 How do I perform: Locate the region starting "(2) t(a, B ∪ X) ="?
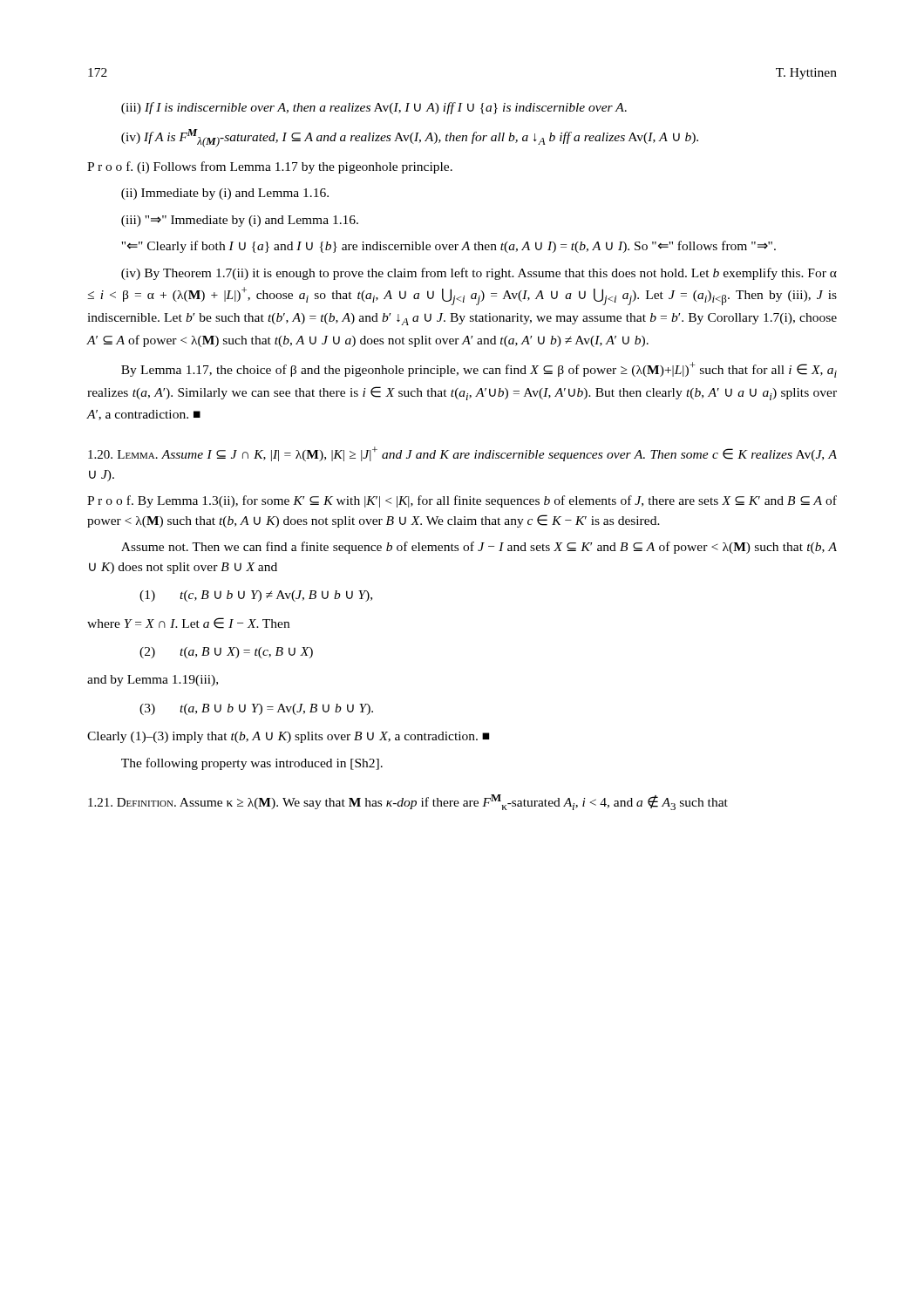click(226, 653)
